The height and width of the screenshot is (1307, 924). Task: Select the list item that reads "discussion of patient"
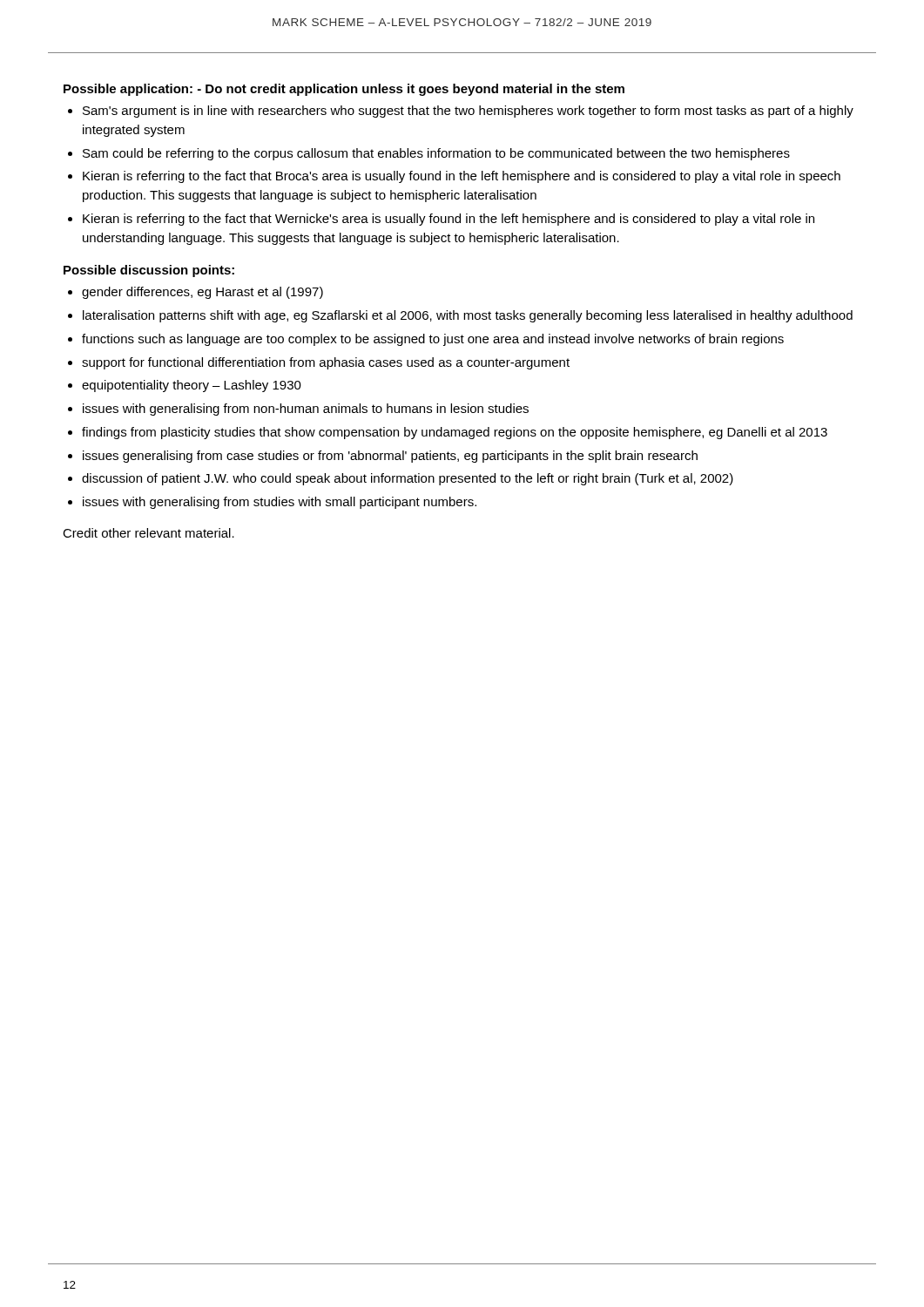pos(408,478)
